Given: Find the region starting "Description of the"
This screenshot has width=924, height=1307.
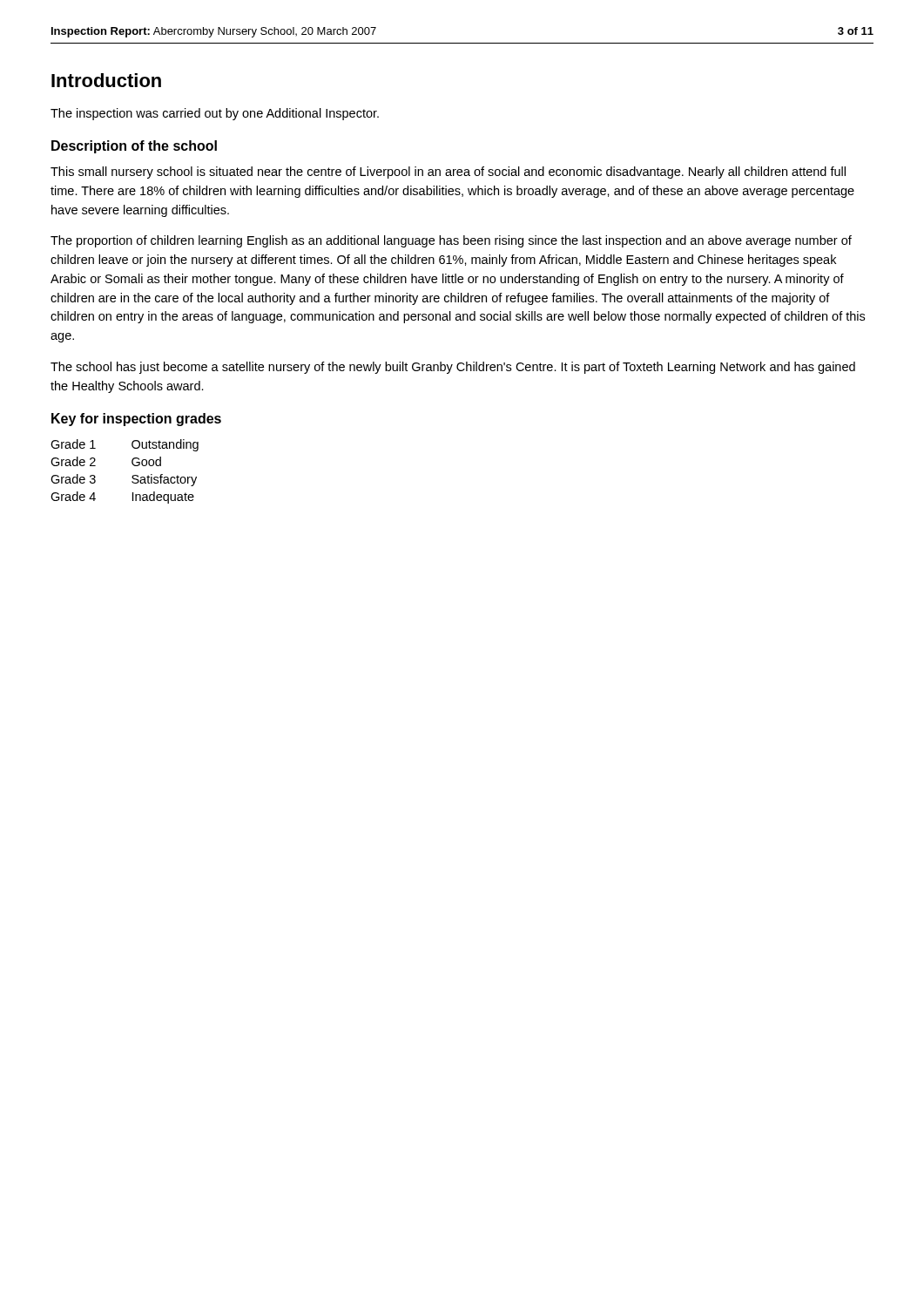Looking at the screenshot, I should (134, 146).
